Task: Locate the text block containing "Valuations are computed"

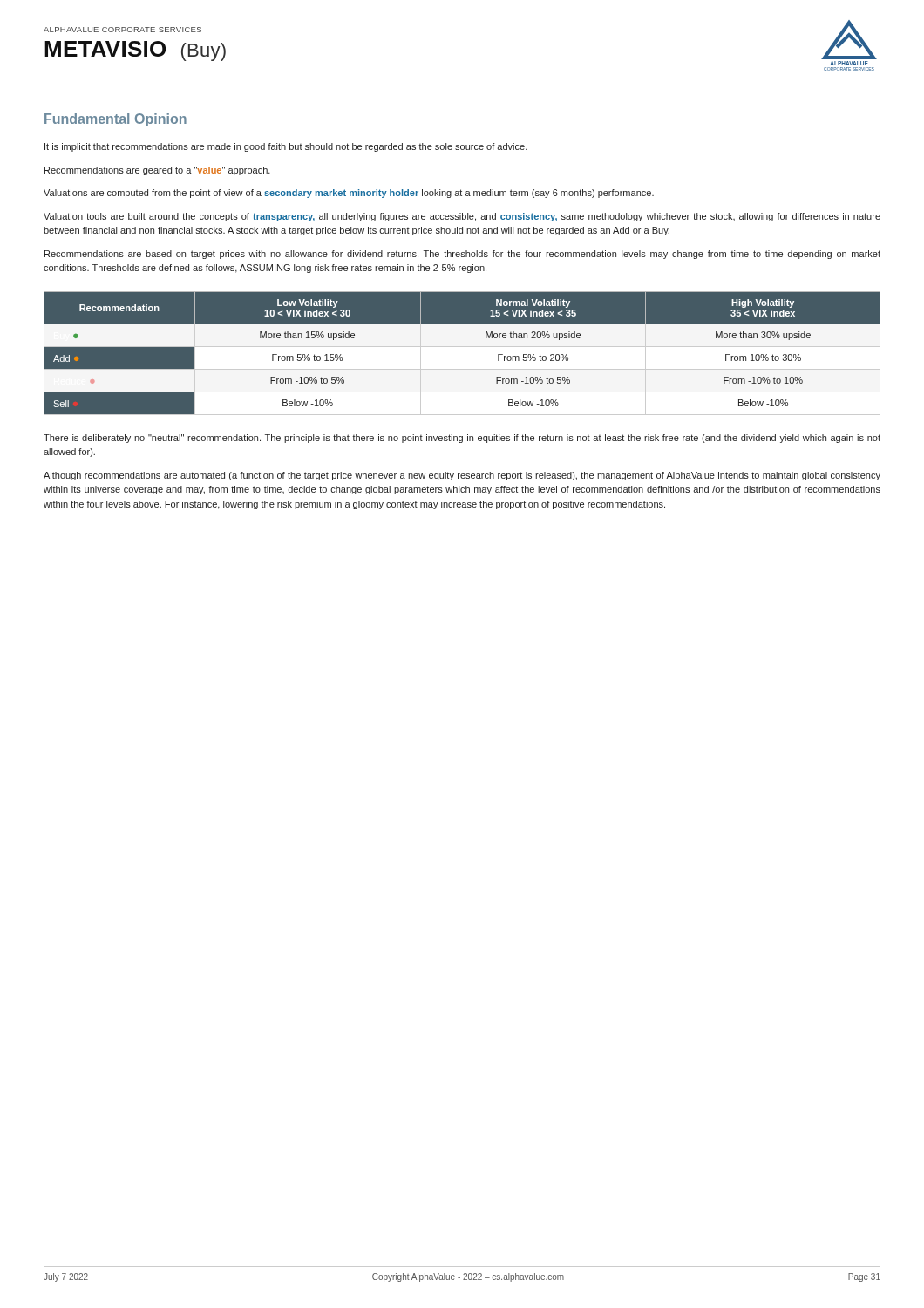Action: click(349, 193)
